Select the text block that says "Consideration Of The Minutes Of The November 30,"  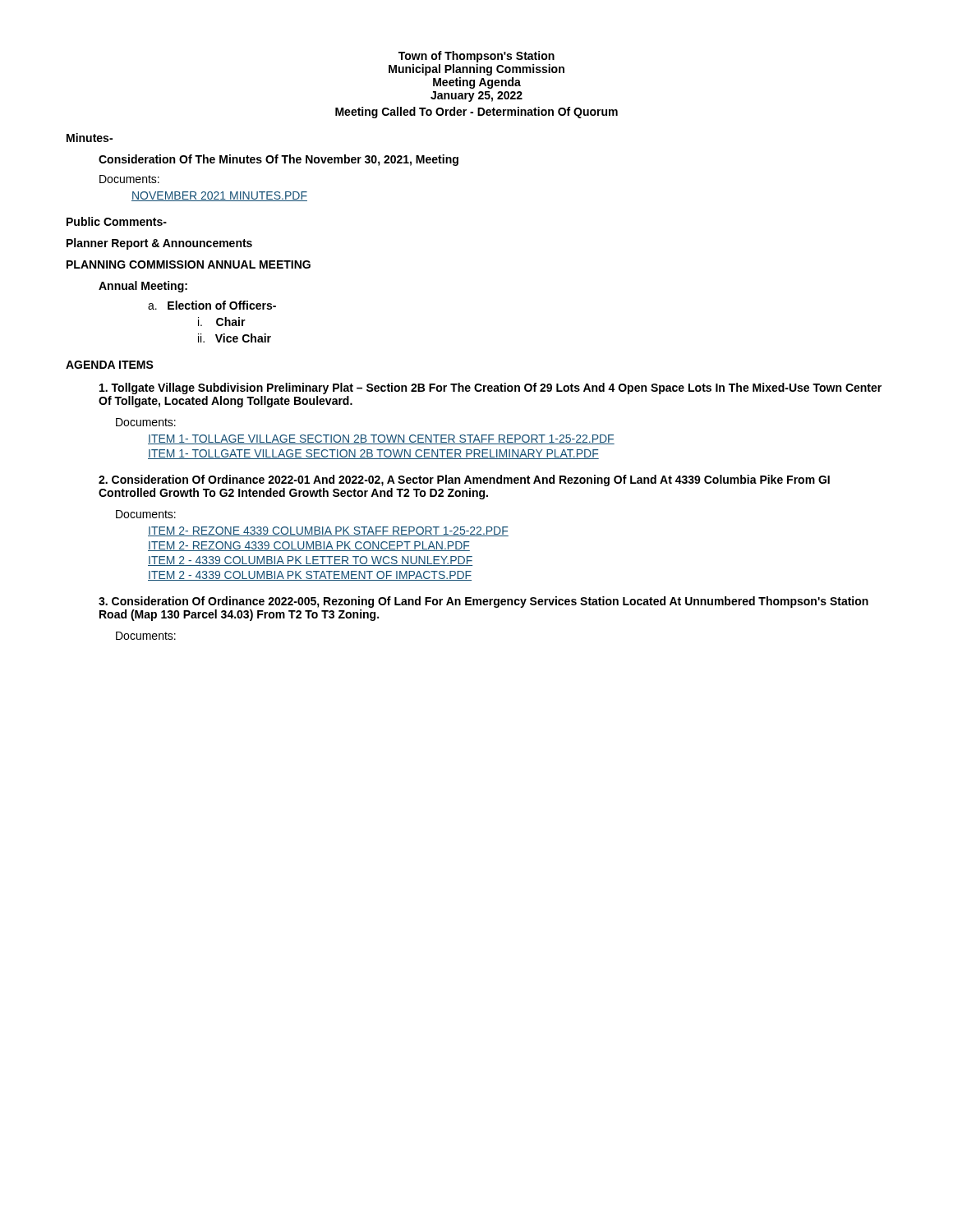[x=279, y=159]
